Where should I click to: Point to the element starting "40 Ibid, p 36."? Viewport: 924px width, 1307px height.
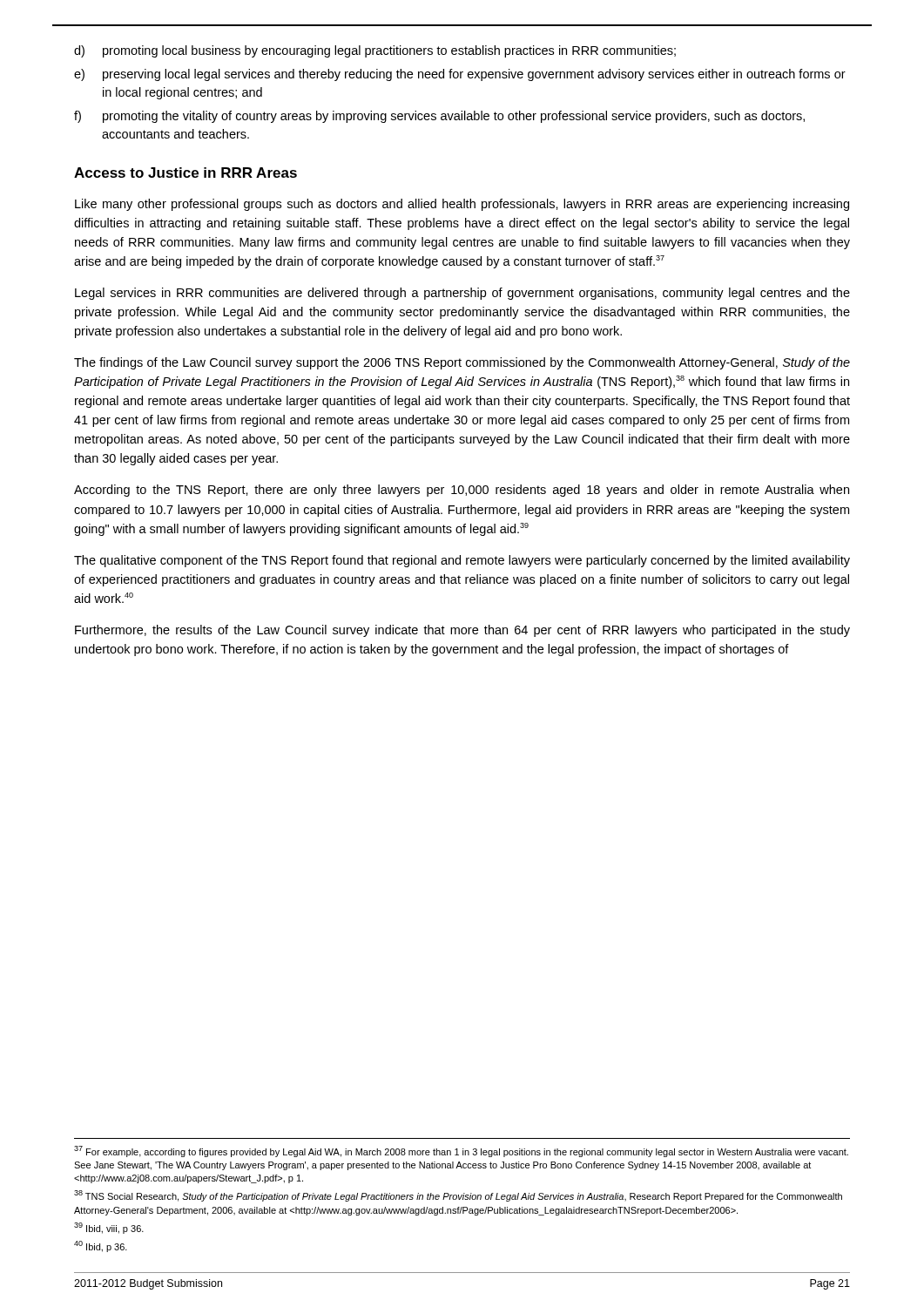[x=101, y=1245]
